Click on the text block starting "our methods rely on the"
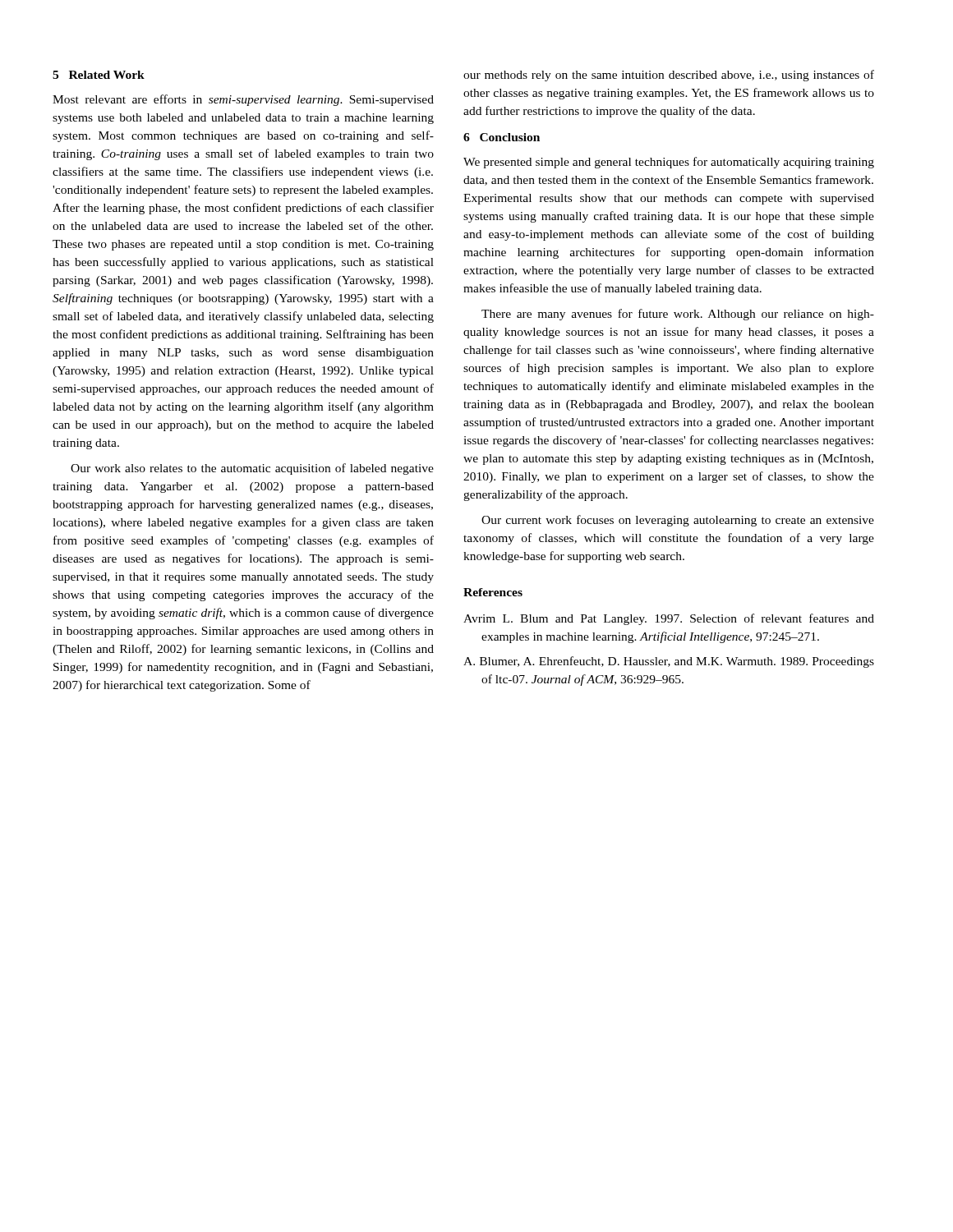This screenshot has width=953, height=1232. 669,93
